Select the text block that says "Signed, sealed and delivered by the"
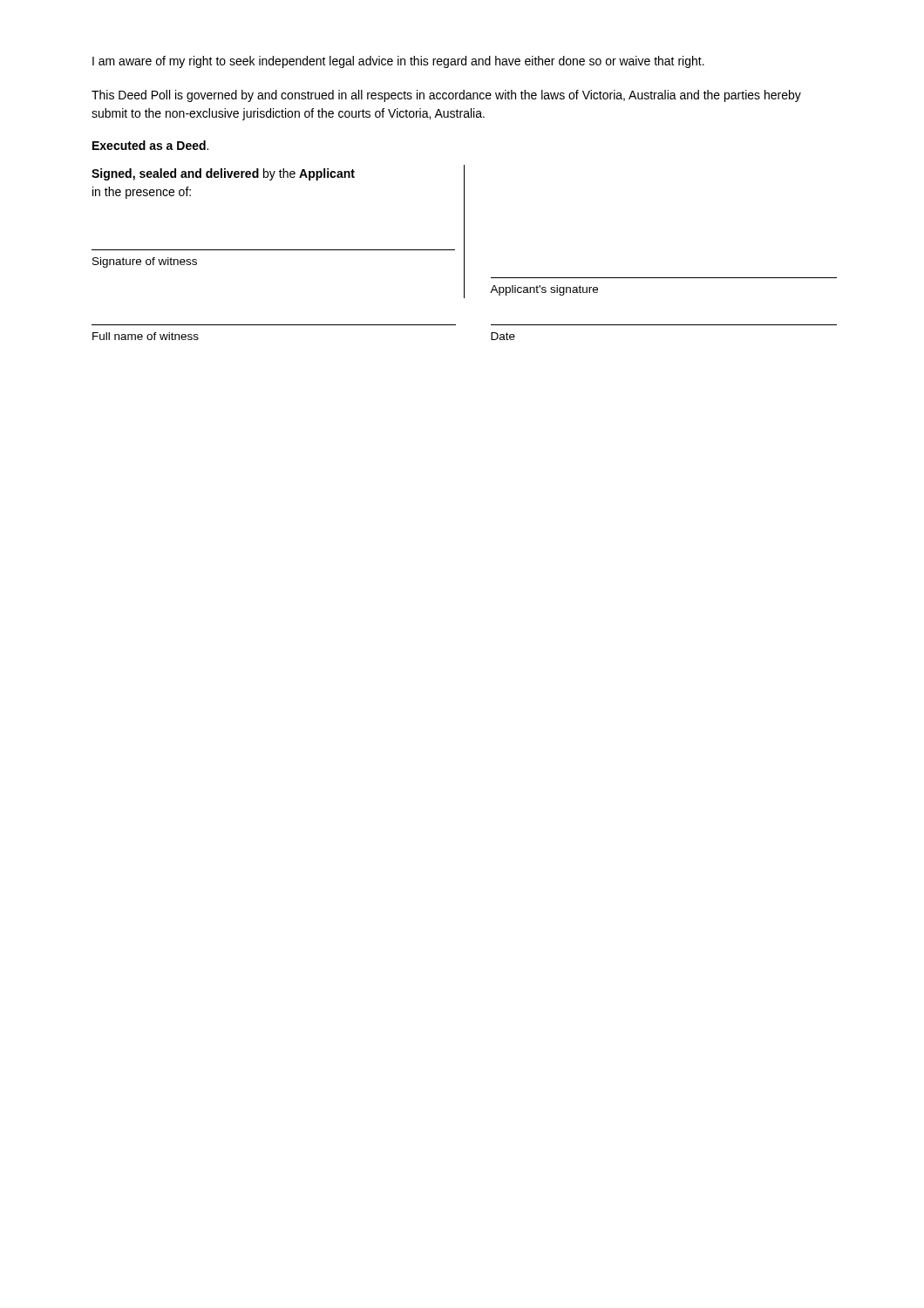This screenshot has width=924, height=1308. (x=223, y=183)
